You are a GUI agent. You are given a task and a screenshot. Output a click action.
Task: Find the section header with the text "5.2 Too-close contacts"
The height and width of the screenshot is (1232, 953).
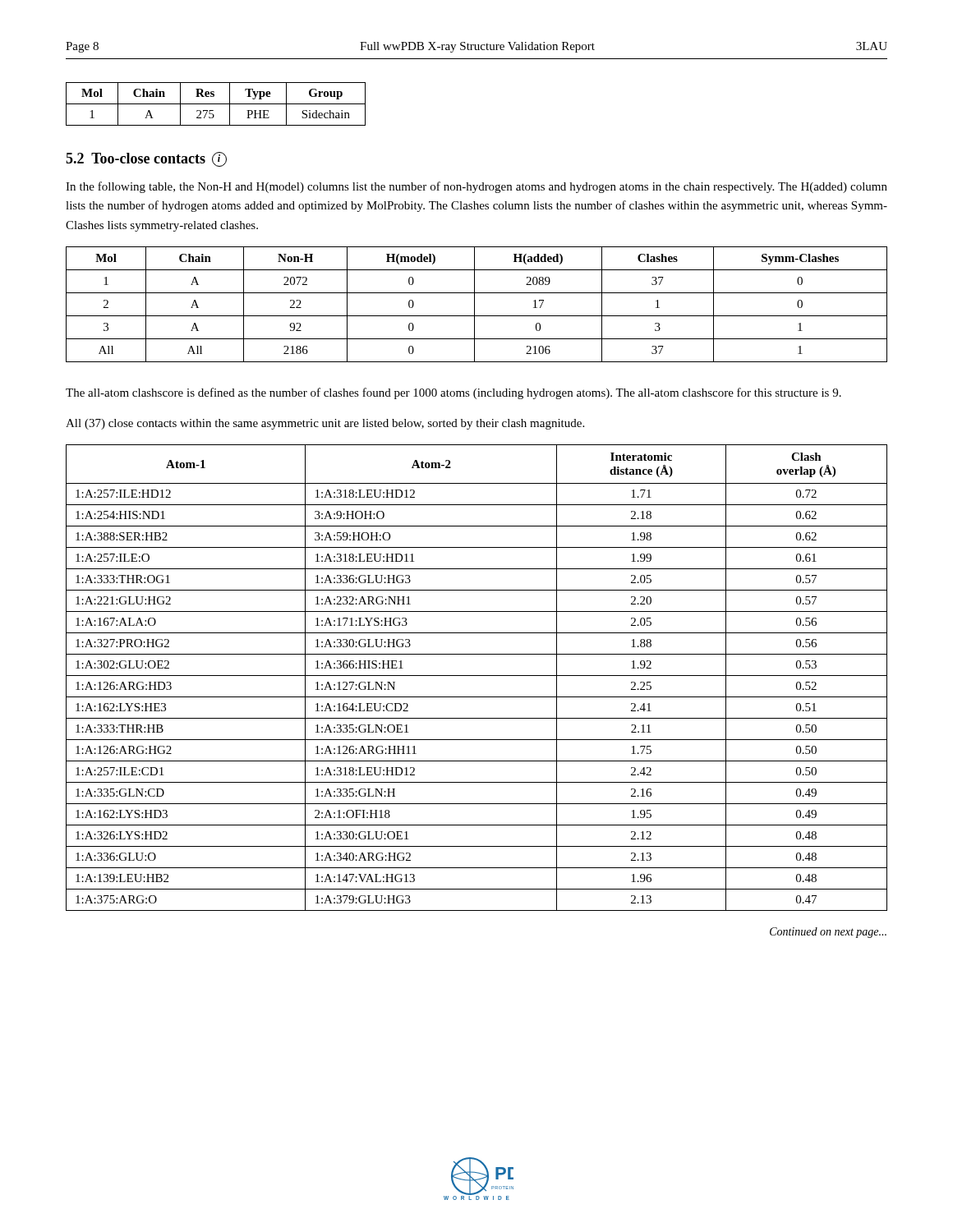[146, 158]
